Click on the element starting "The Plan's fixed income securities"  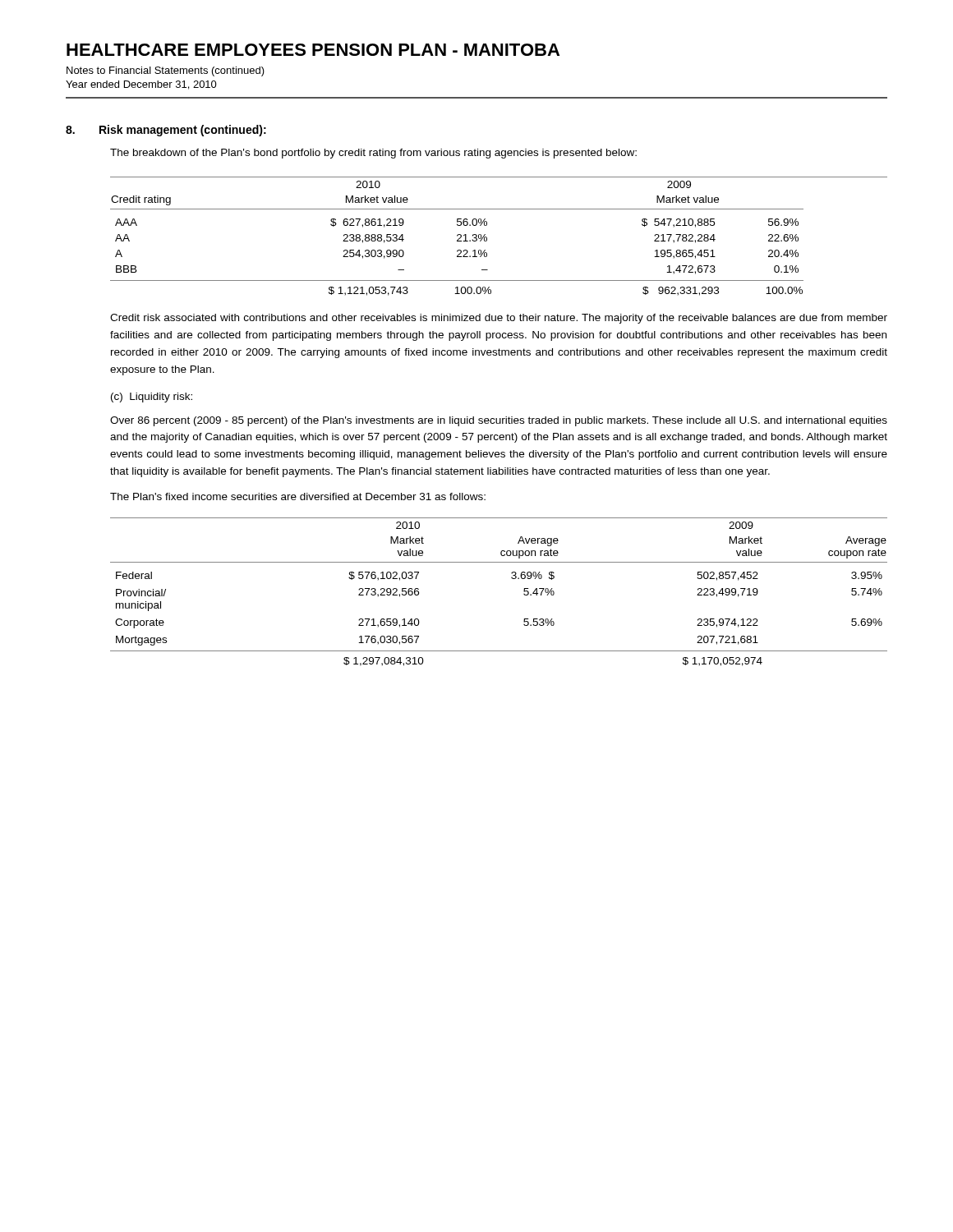(x=298, y=497)
